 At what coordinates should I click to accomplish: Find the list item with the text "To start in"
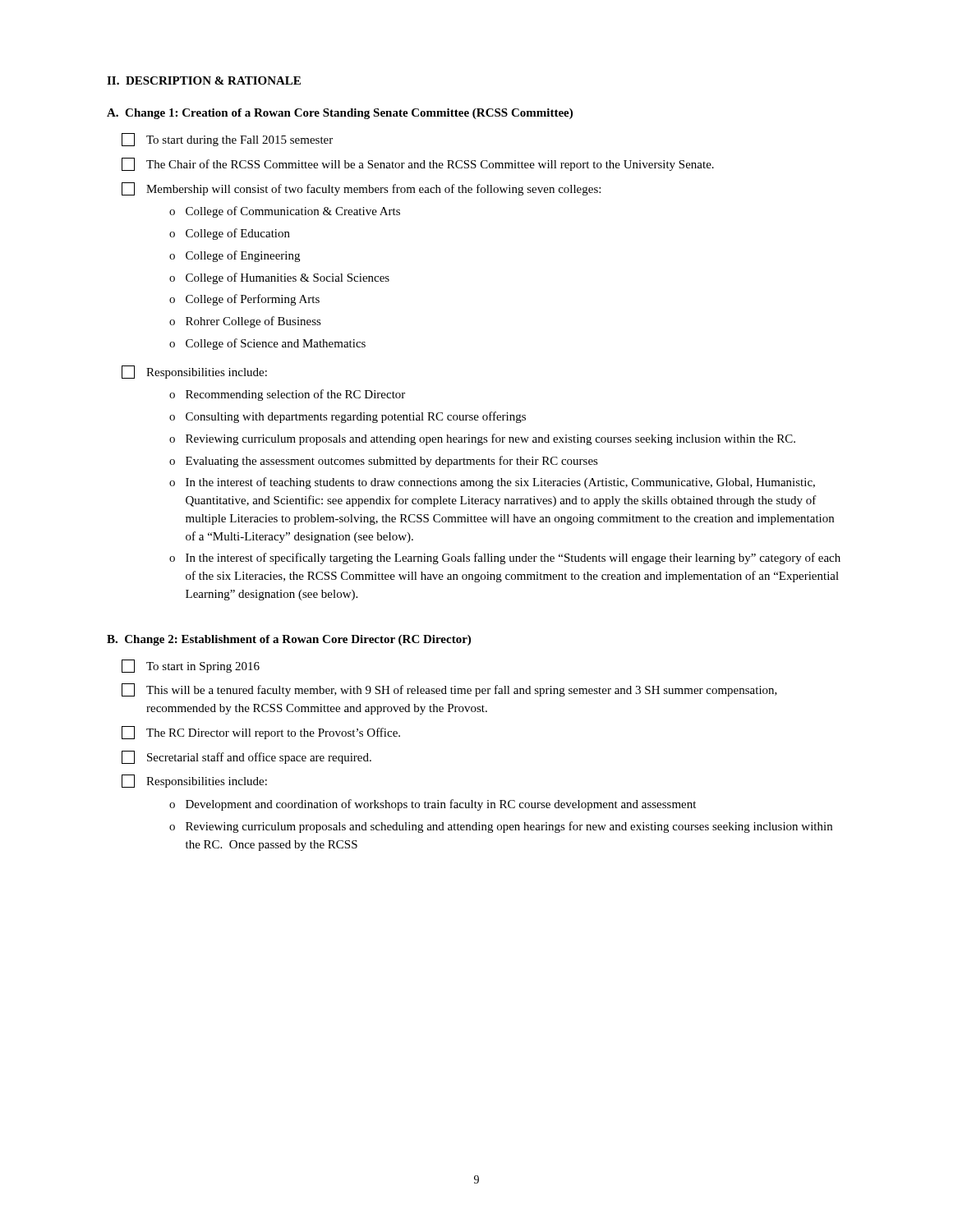191,666
